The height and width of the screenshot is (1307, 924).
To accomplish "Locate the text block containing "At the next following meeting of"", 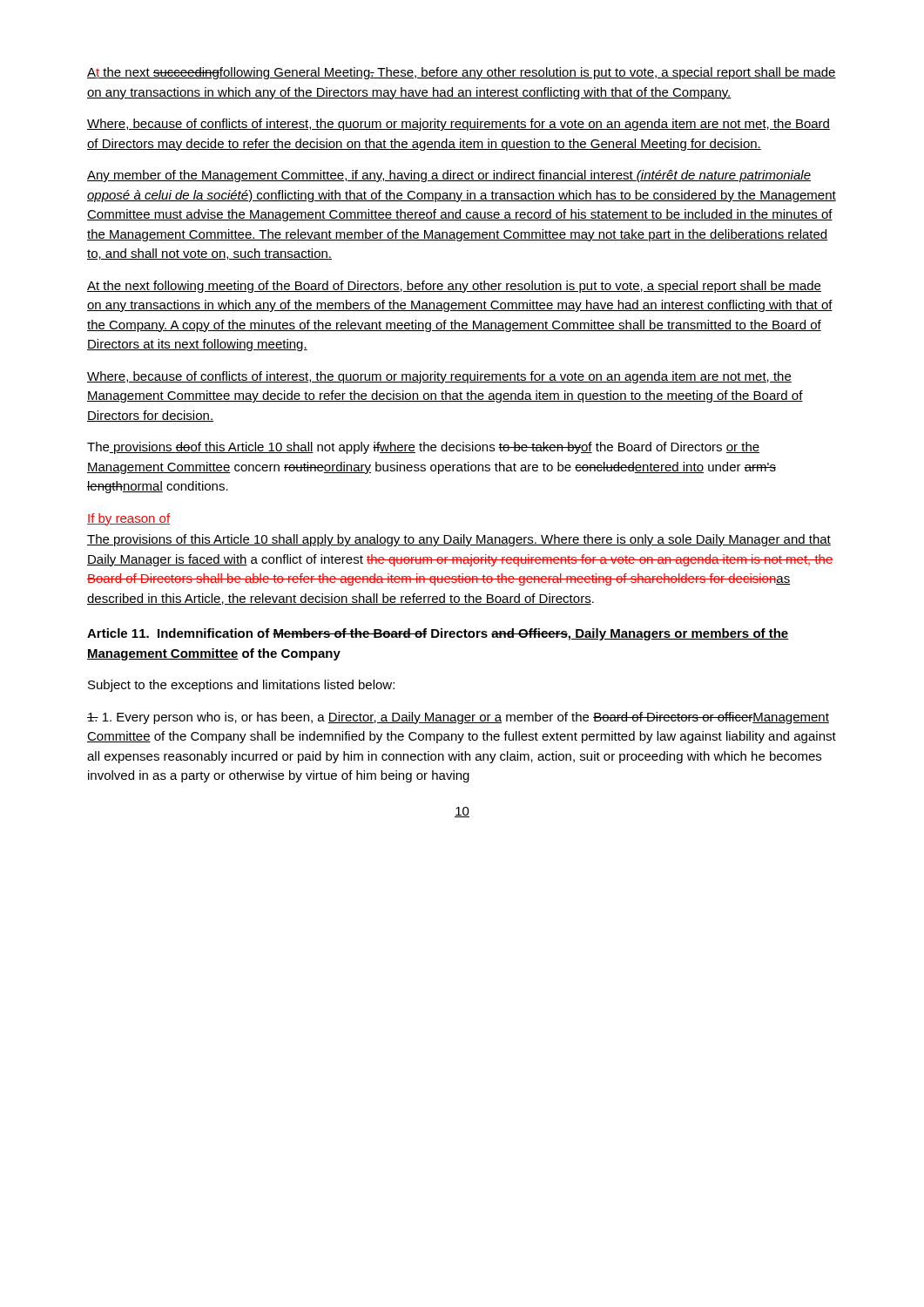I will point(460,314).
